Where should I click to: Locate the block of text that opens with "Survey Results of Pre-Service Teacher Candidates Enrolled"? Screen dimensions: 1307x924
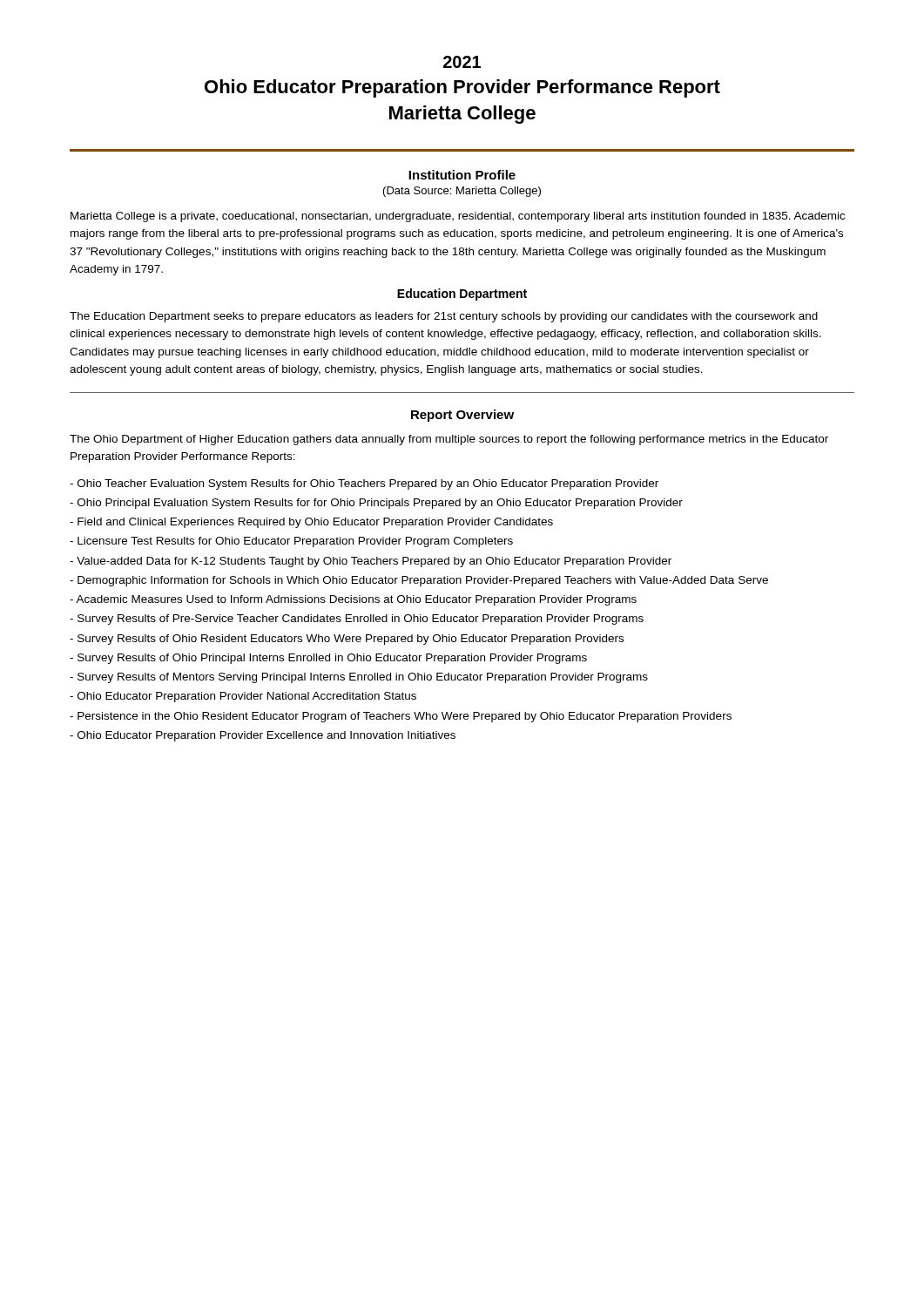click(357, 618)
